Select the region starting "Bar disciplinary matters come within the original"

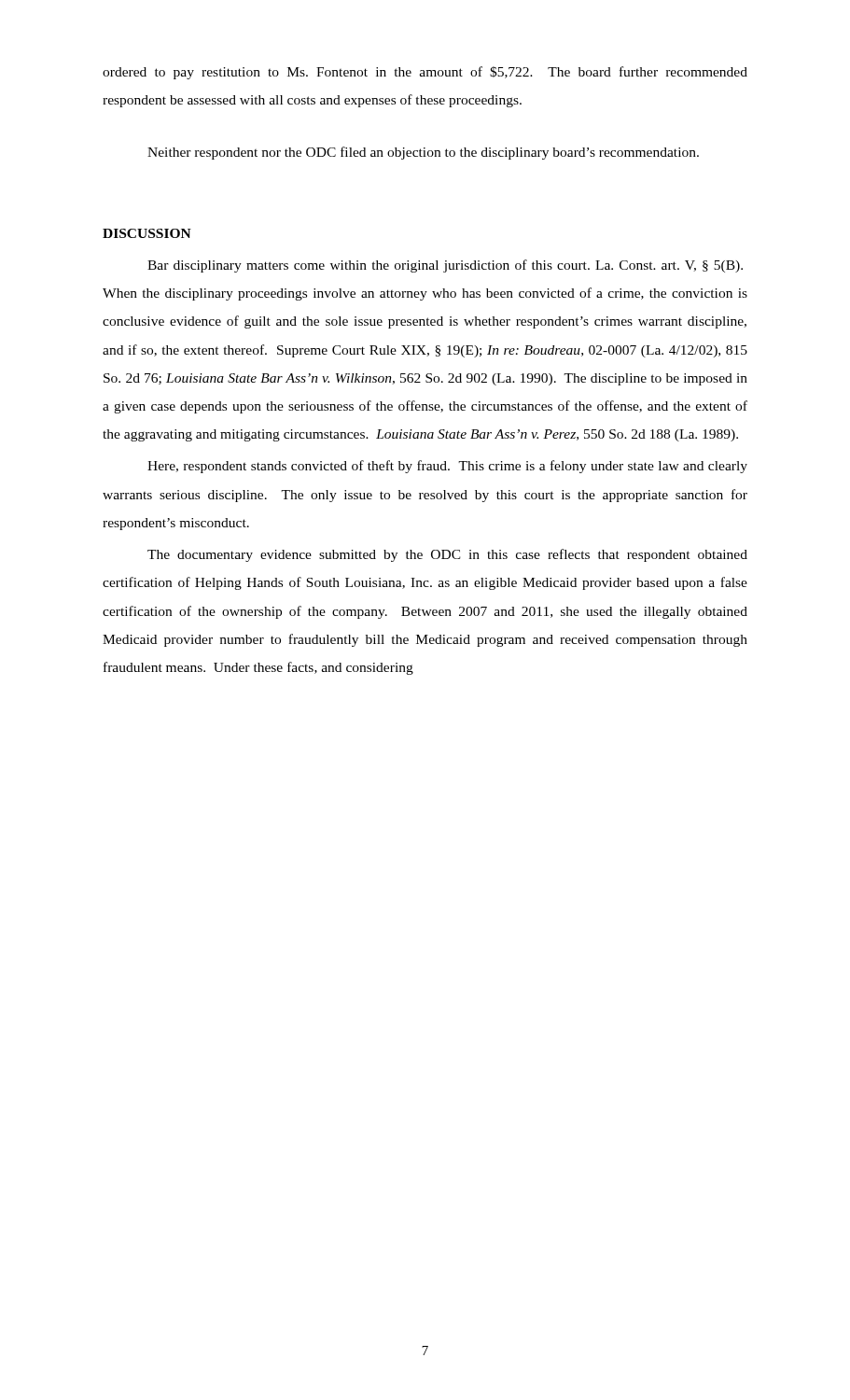pyautogui.click(x=425, y=350)
